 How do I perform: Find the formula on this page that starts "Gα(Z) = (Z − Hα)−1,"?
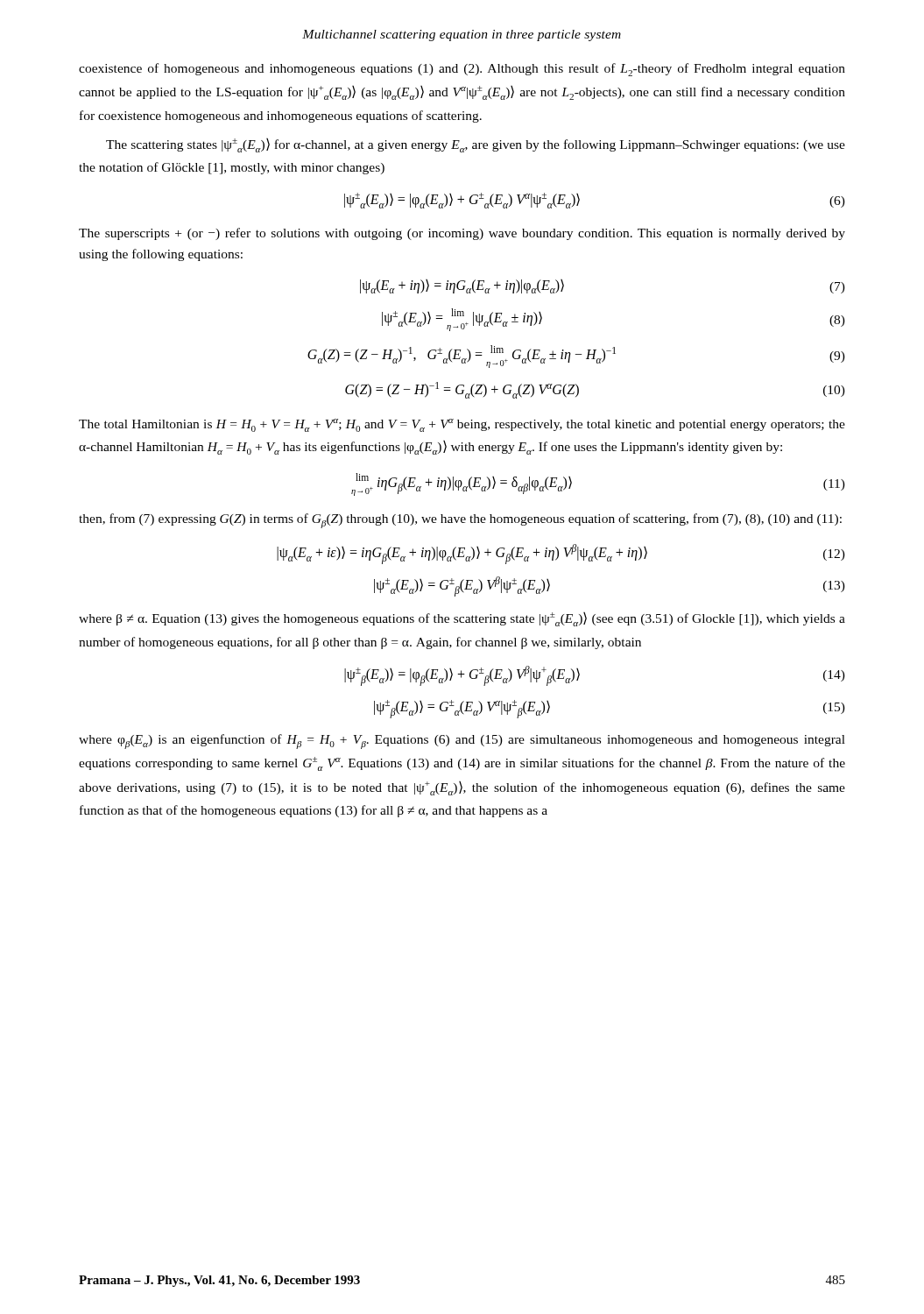[x=576, y=356]
